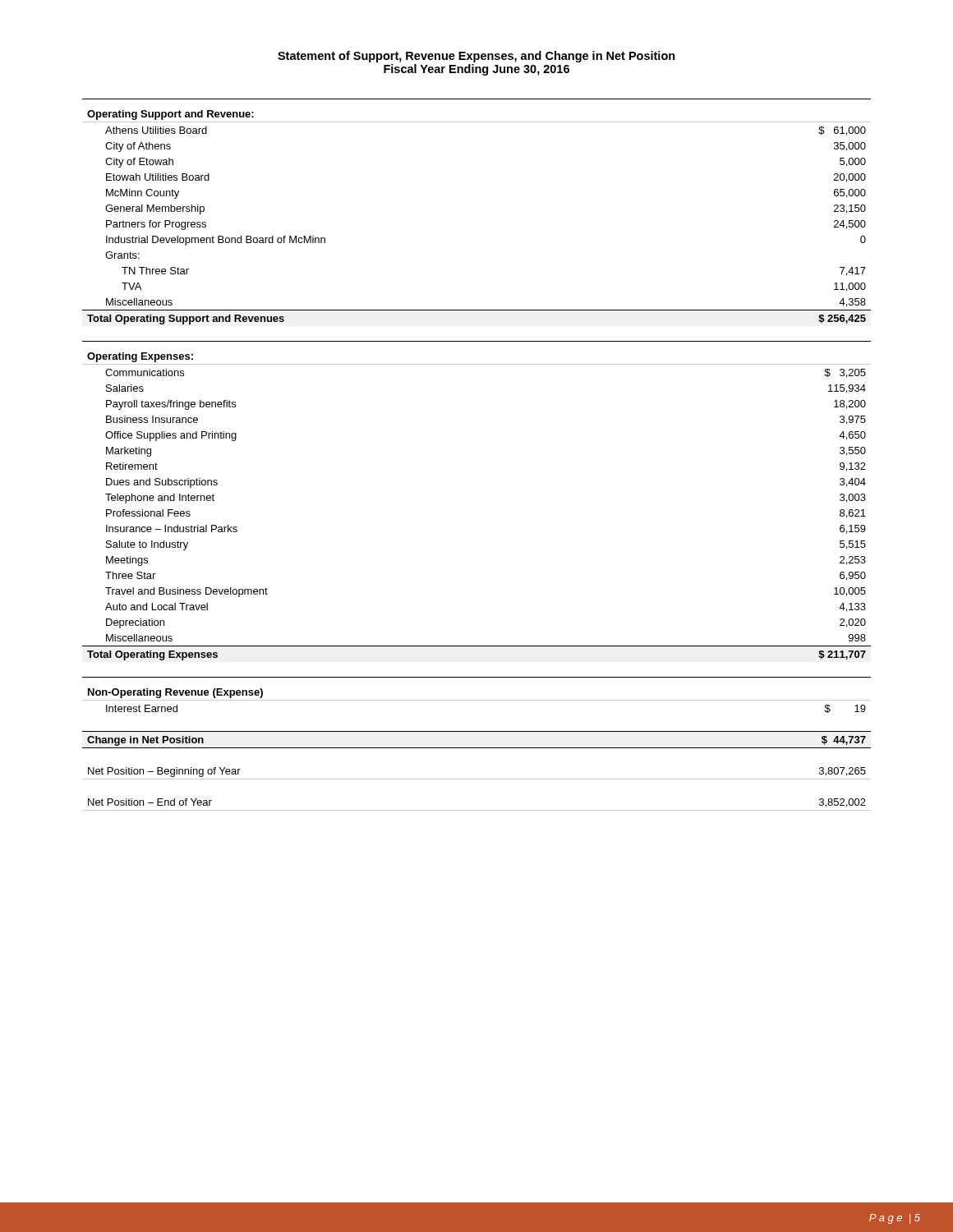Find the table that mentions "$ 61,000"
Screen dimensions: 1232x953
point(476,455)
